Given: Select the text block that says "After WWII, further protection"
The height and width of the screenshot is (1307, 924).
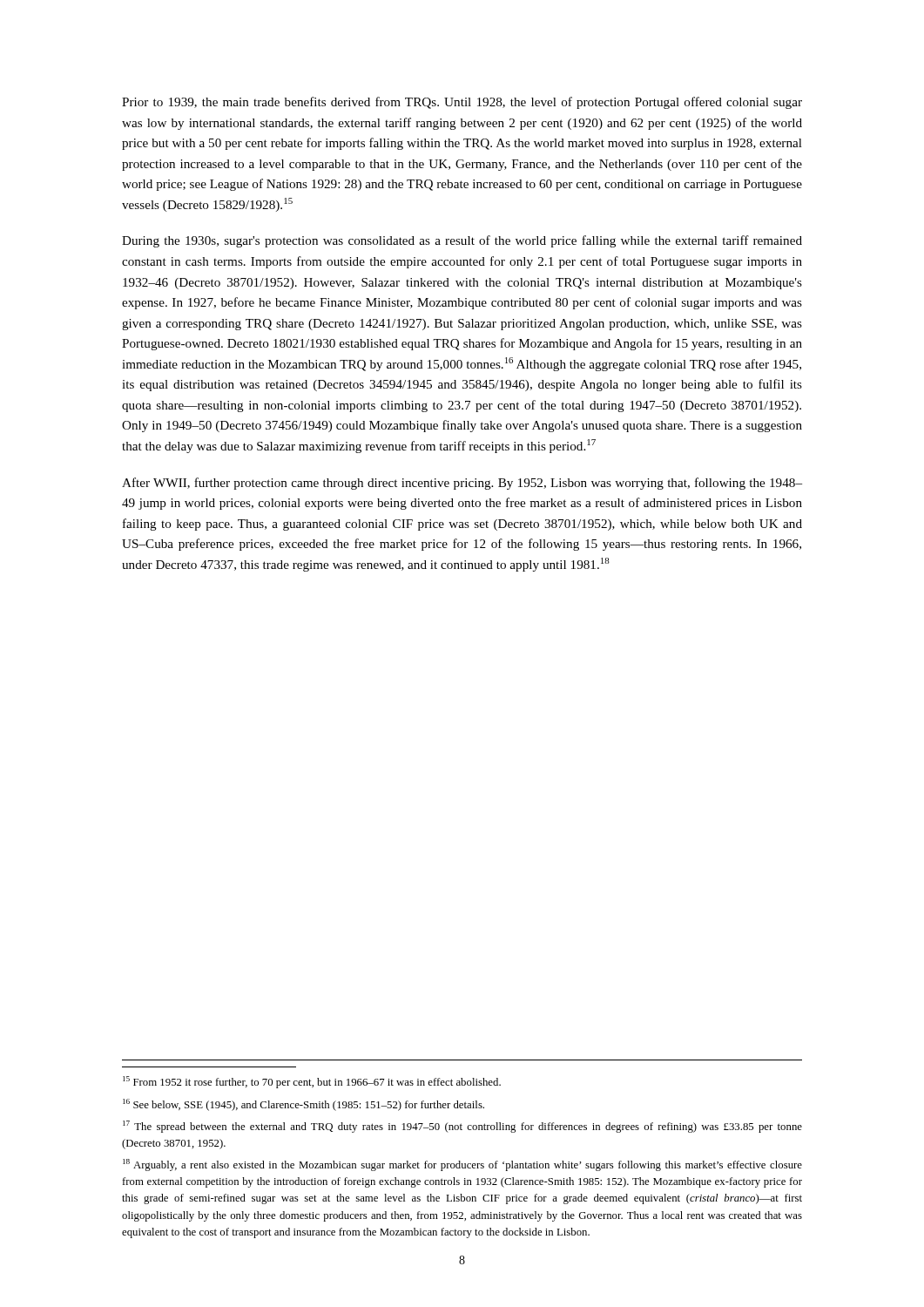Looking at the screenshot, I should [462, 523].
